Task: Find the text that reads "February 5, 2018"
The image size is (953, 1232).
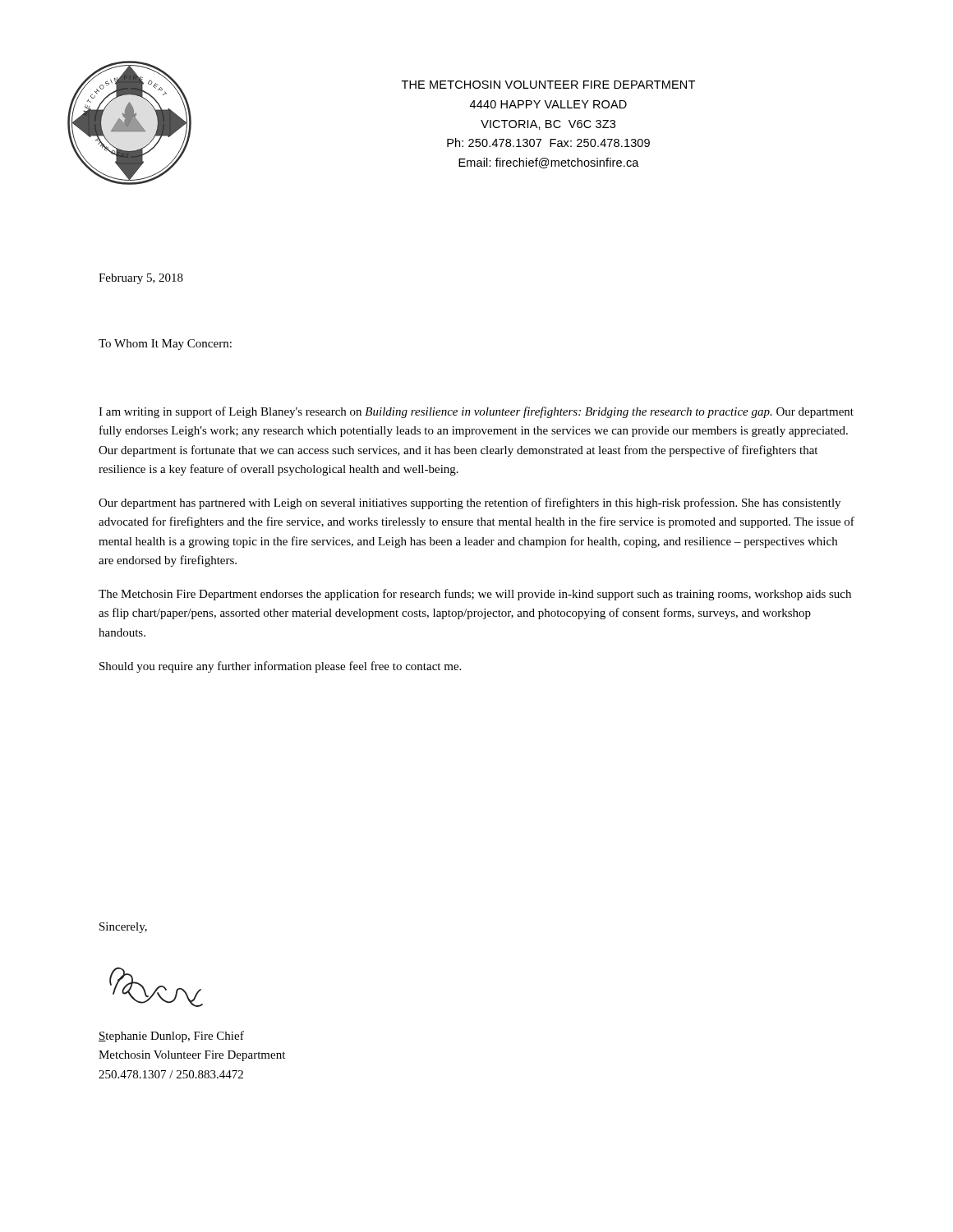Action: point(141,278)
